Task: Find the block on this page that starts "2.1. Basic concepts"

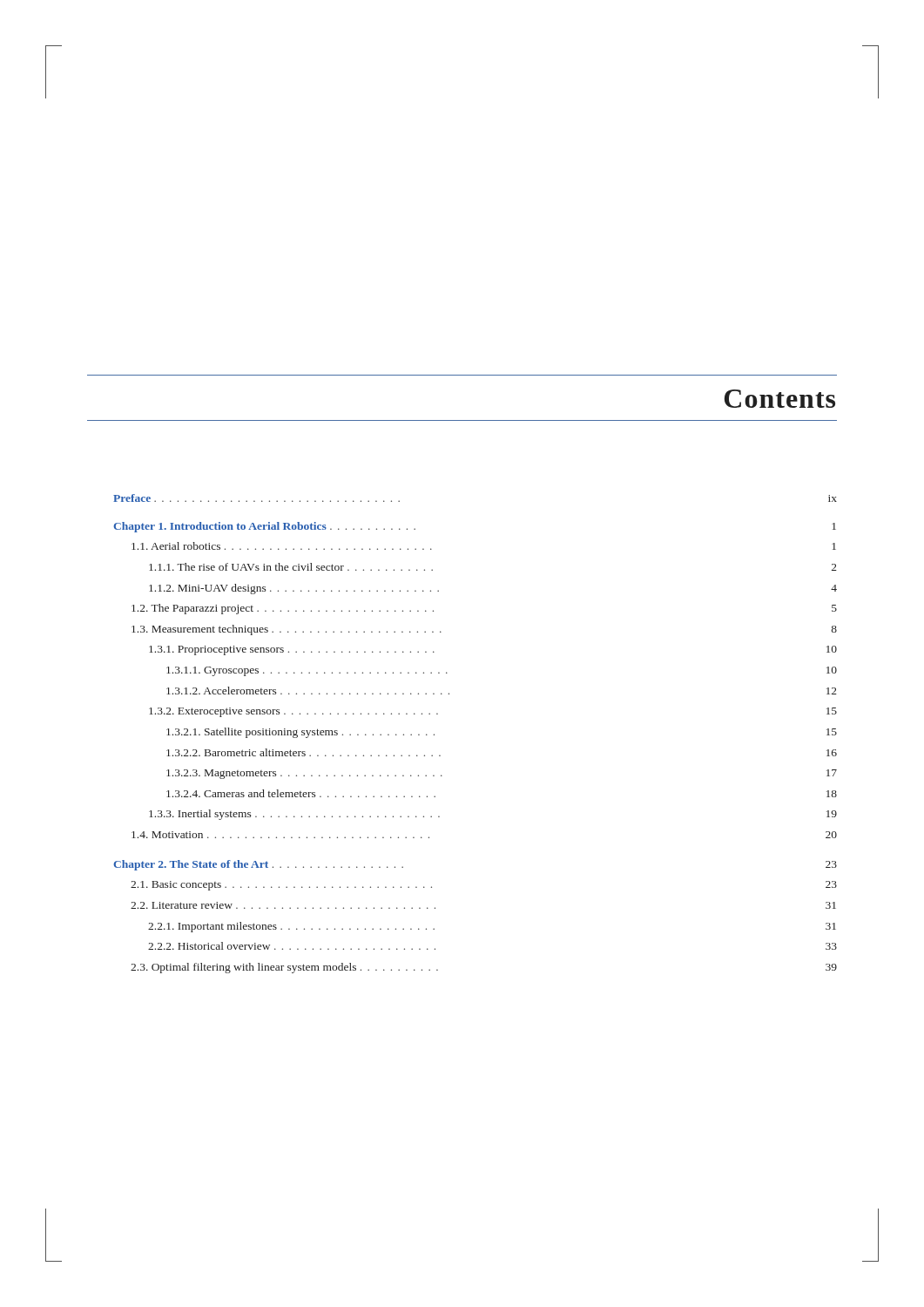Action: (x=174, y=886)
